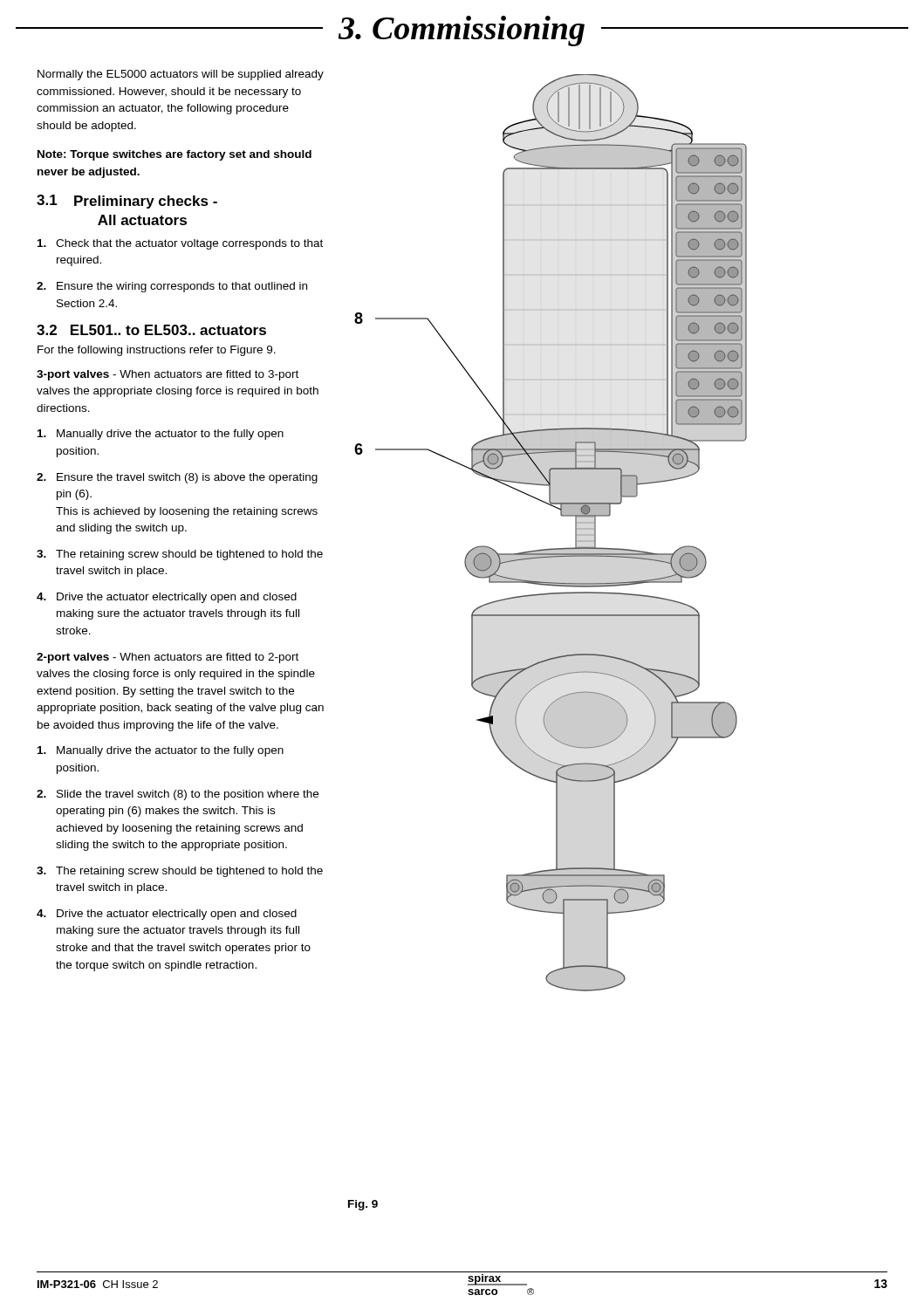The width and height of the screenshot is (924, 1309).
Task: Locate the block of text that opens with "2. Ensure the travel switch (8)"
Action: pyautogui.click(x=181, y=502)
